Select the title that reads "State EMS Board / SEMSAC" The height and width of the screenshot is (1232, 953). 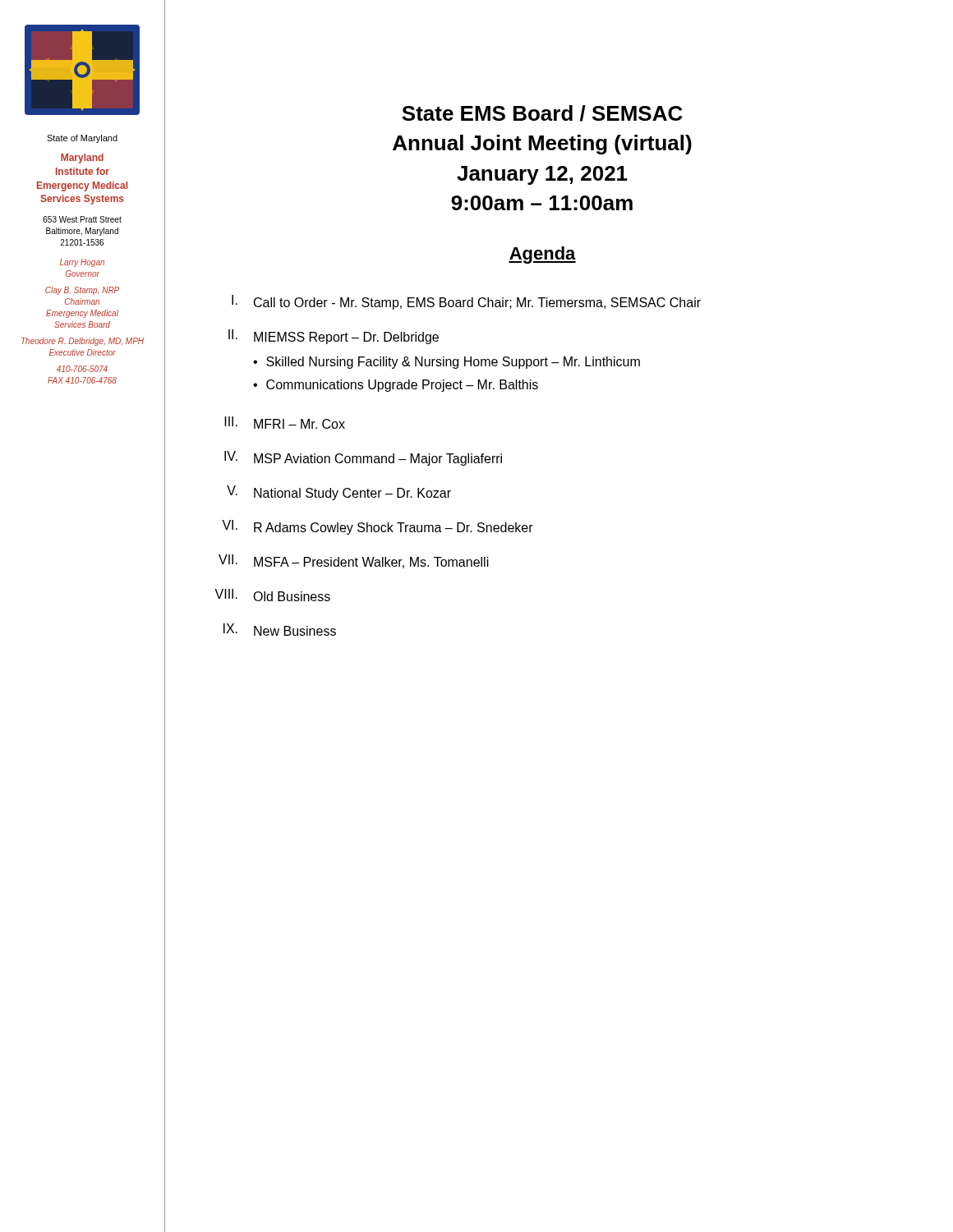coord(542,158)
